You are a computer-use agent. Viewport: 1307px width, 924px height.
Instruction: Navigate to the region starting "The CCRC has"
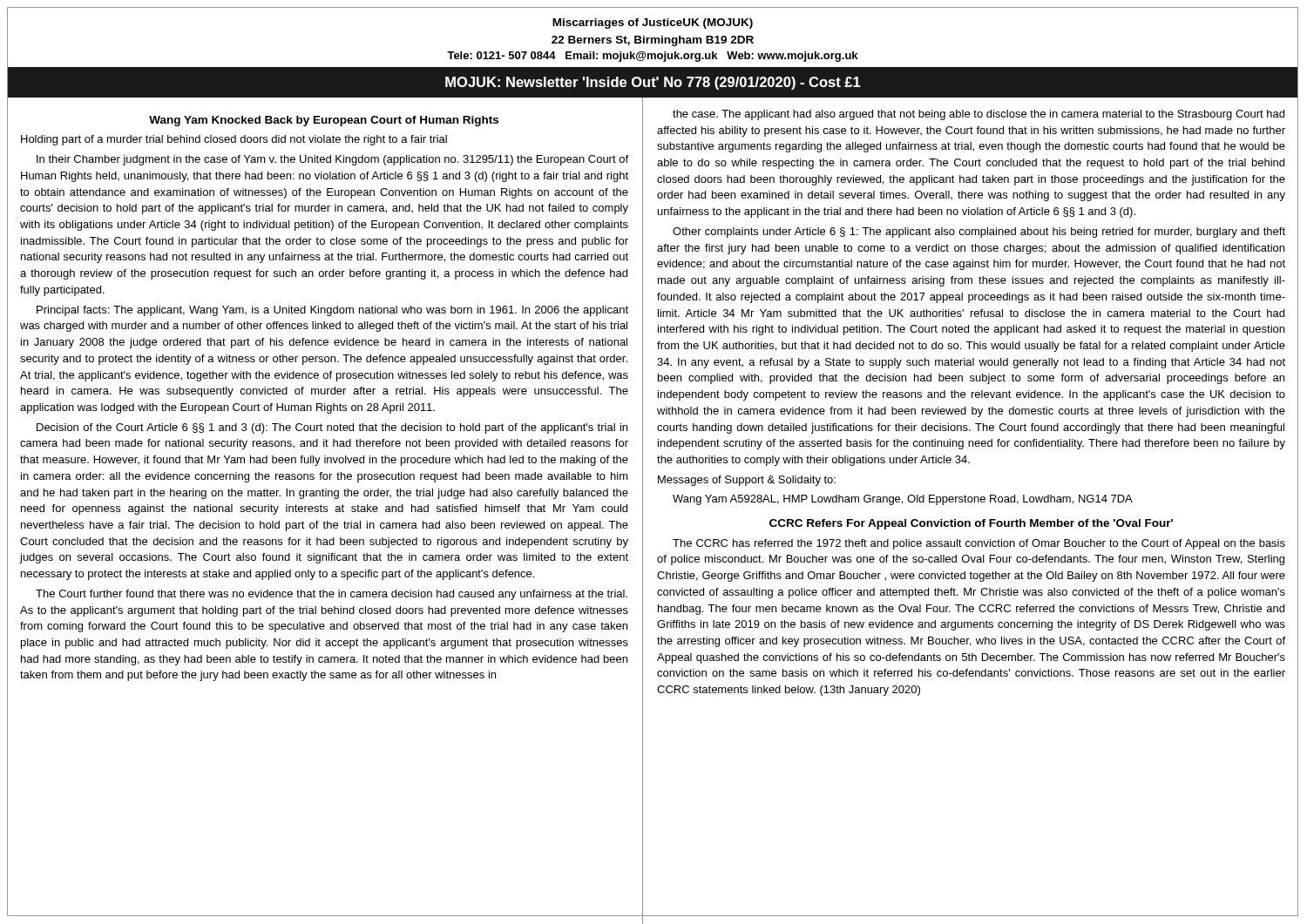971,617
